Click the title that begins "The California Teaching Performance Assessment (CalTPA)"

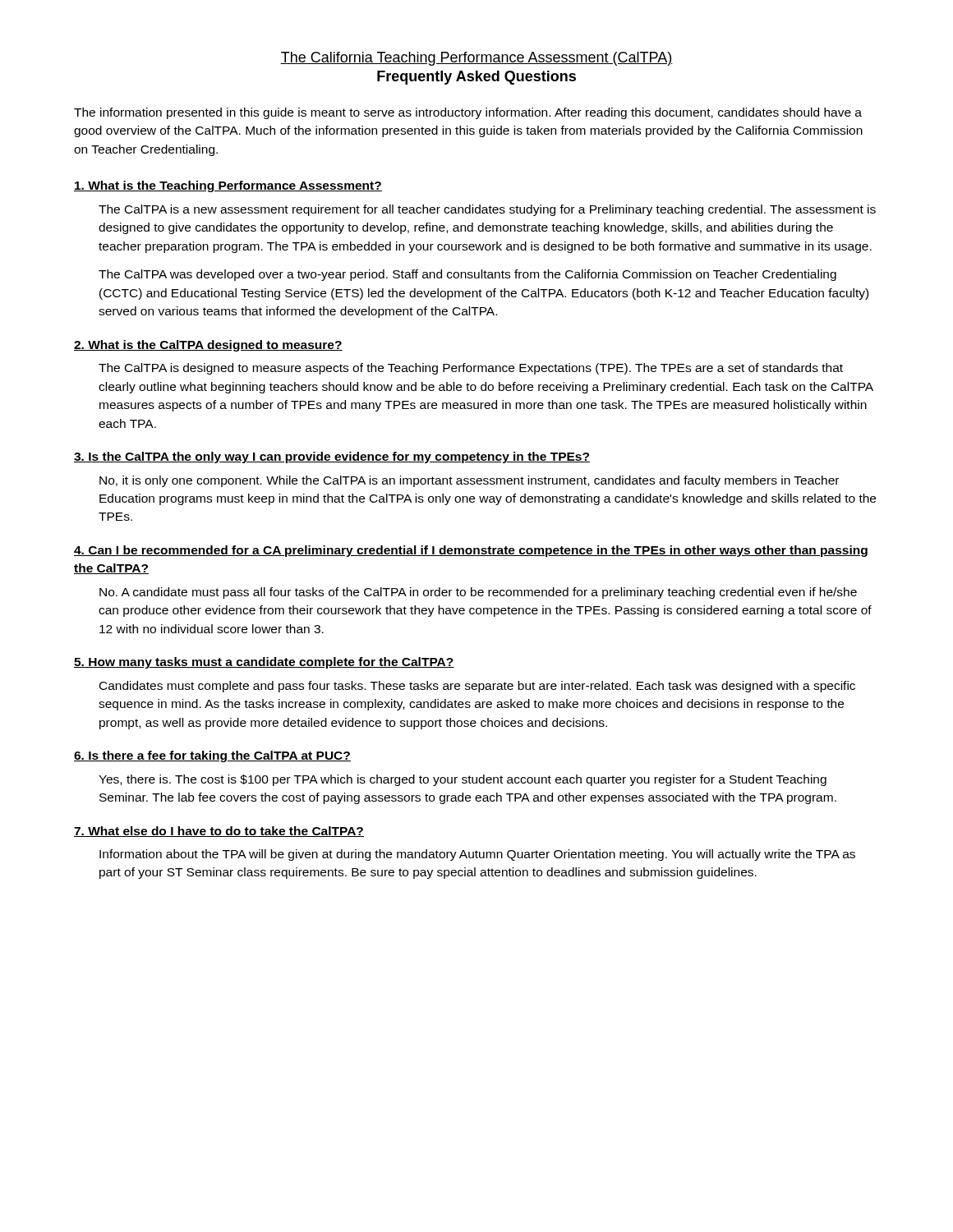476,67
